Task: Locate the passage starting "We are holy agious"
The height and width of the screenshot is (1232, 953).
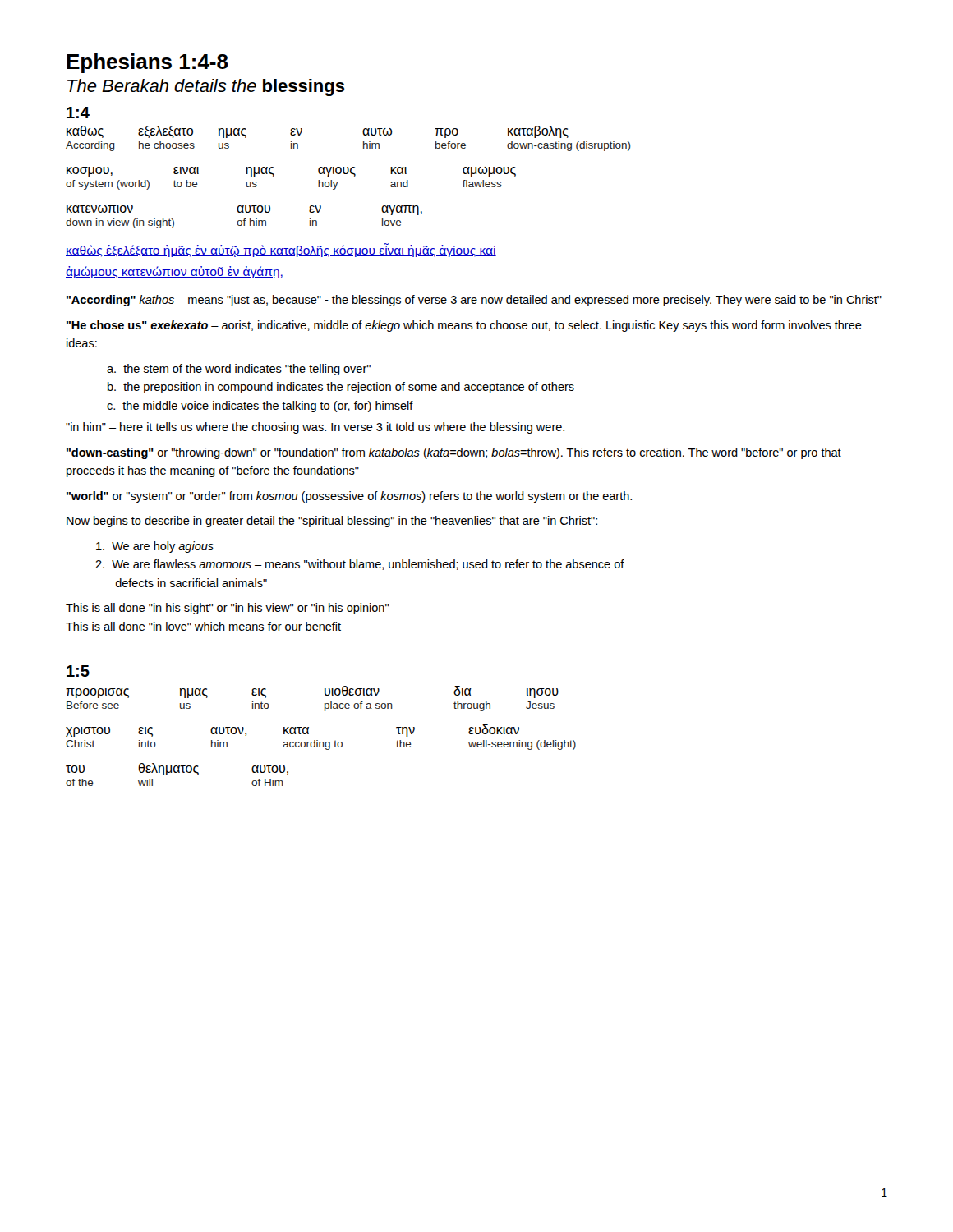Action: coord(154,546)
